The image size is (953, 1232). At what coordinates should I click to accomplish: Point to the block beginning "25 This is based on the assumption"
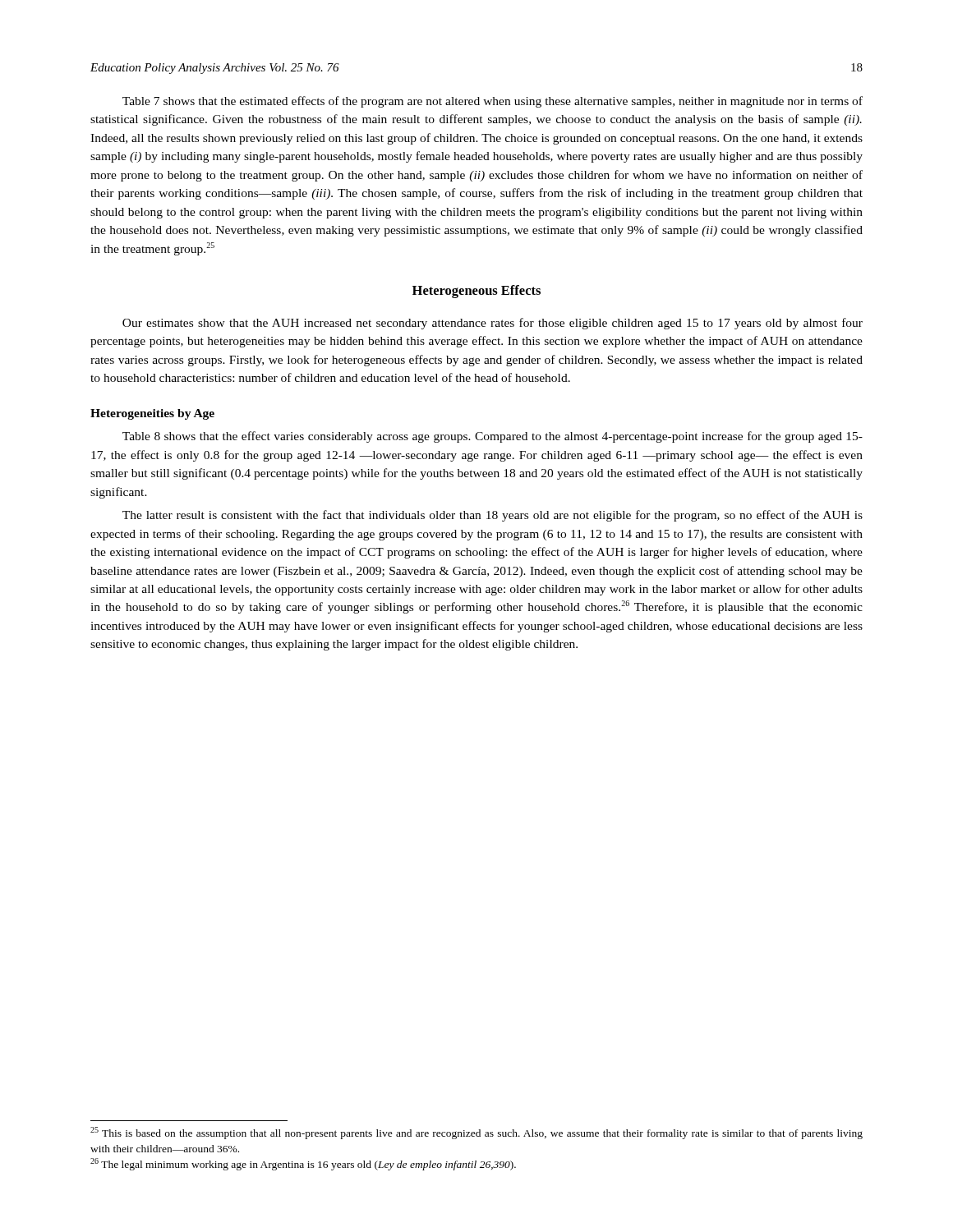(476, 1141)
